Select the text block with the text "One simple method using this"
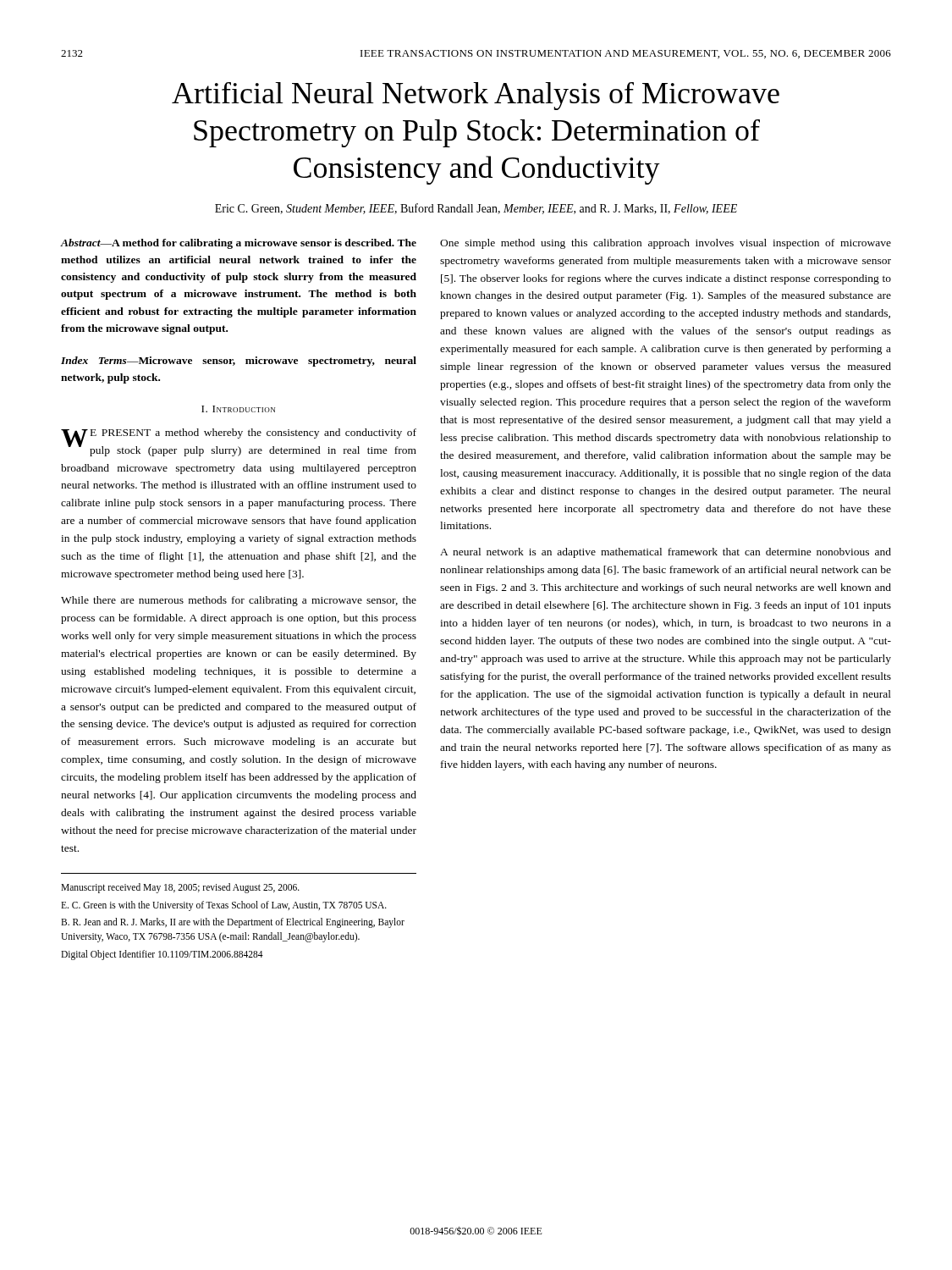 666,385
